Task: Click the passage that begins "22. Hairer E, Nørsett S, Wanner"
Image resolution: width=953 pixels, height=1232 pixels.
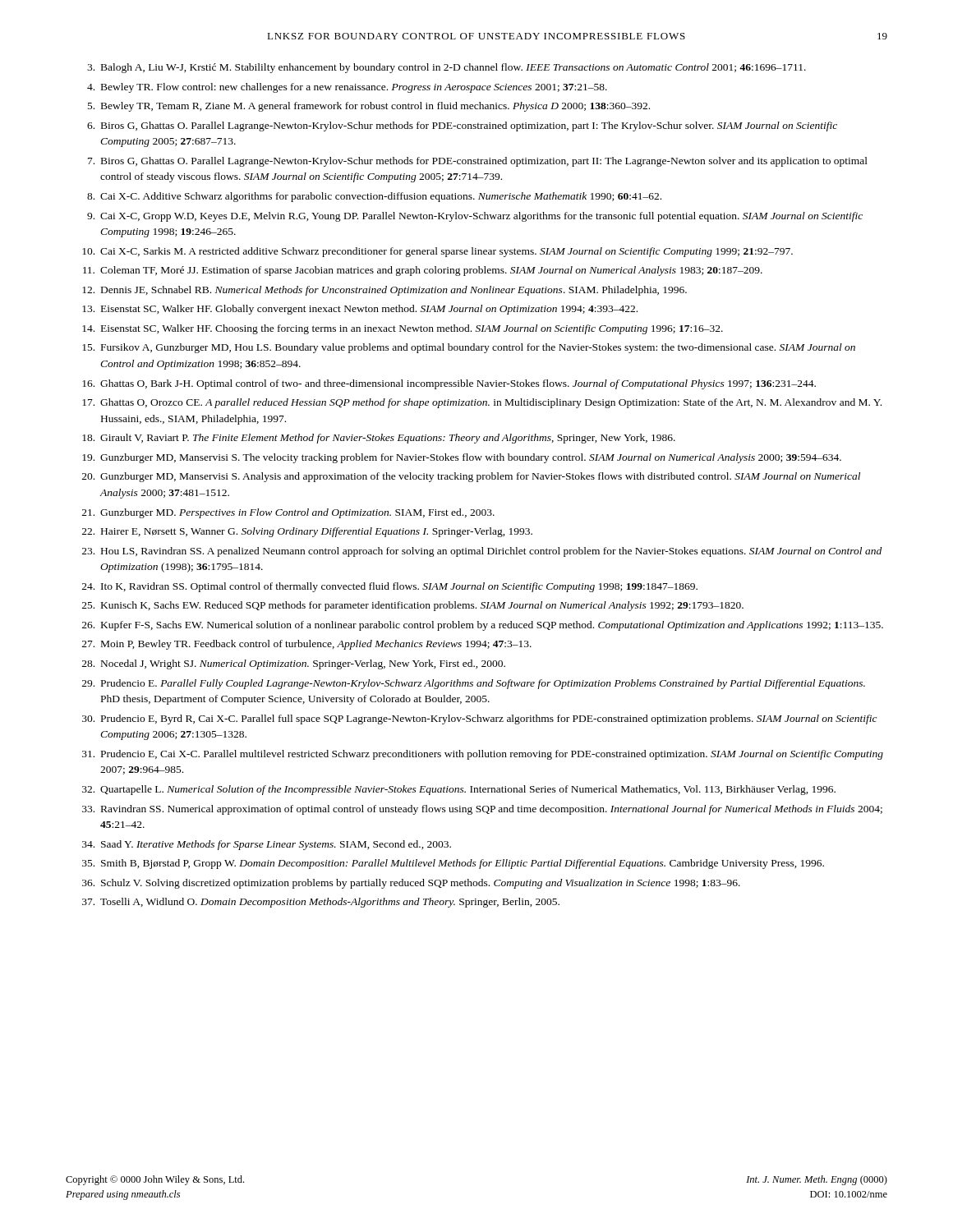Action: tap(476, 531)
